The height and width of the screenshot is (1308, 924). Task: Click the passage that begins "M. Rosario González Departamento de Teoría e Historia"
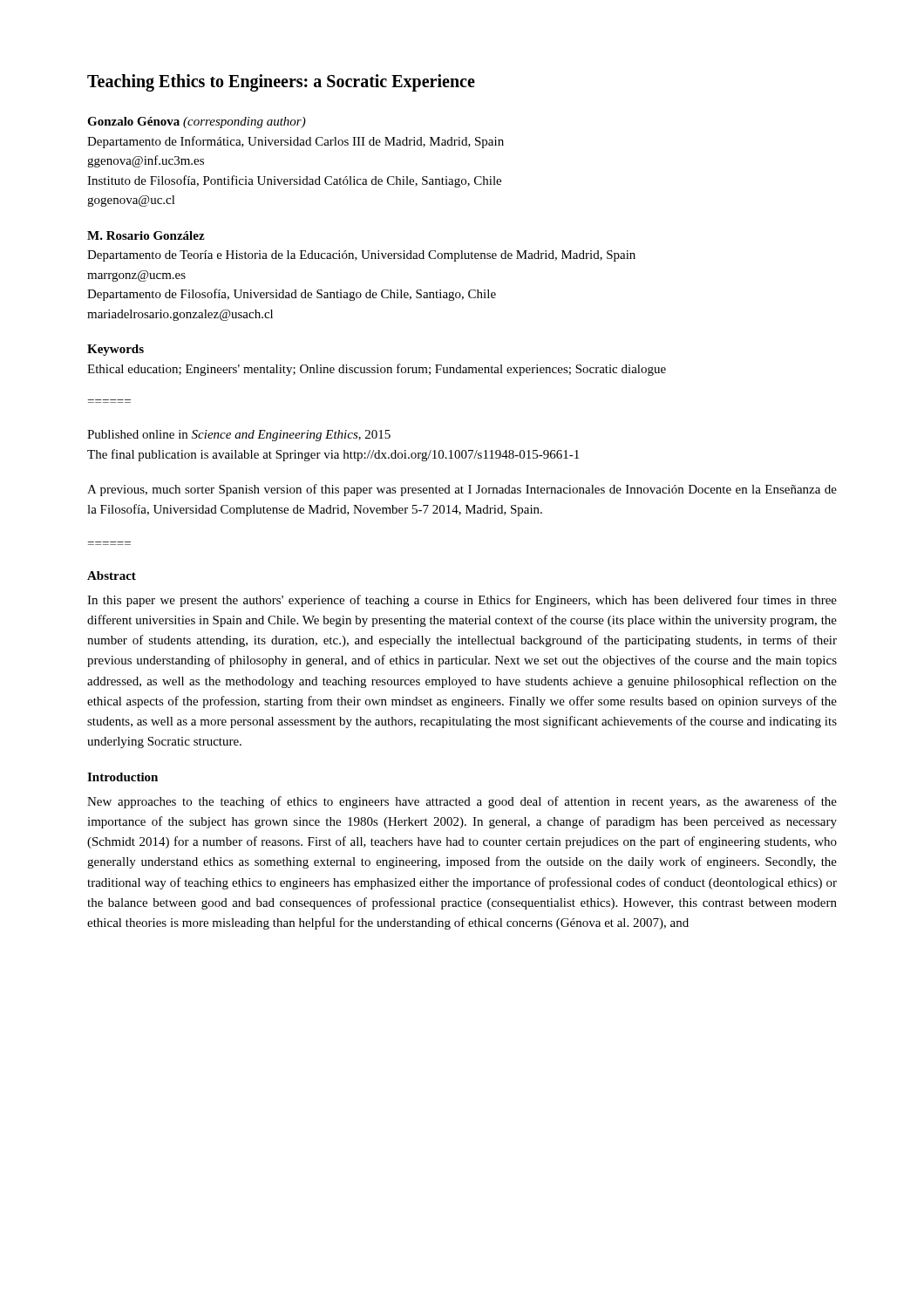pyautogui.click(x=146, y=235)
